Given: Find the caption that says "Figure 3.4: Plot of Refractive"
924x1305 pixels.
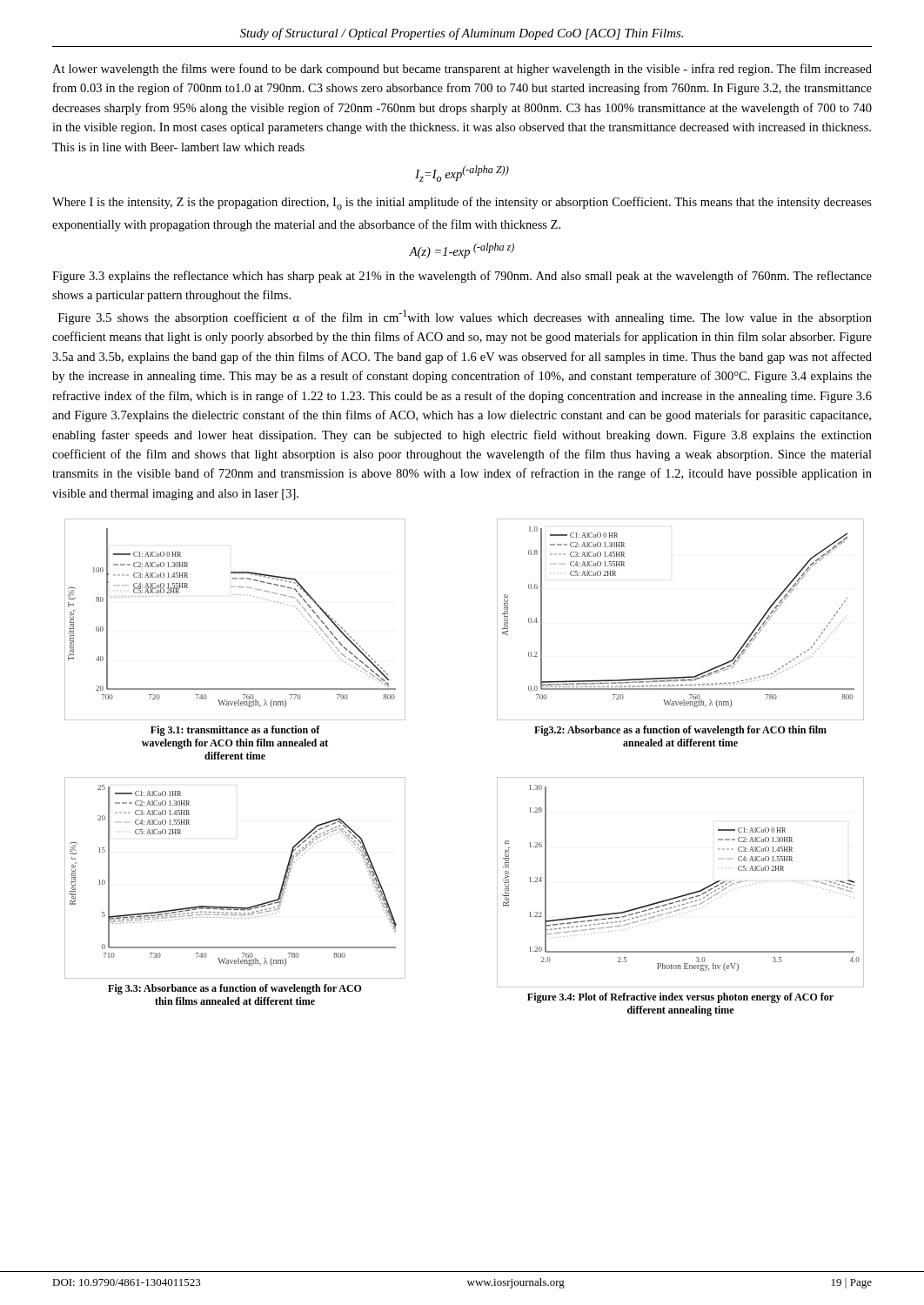Looking at the screenshot, I should 680,1004.
